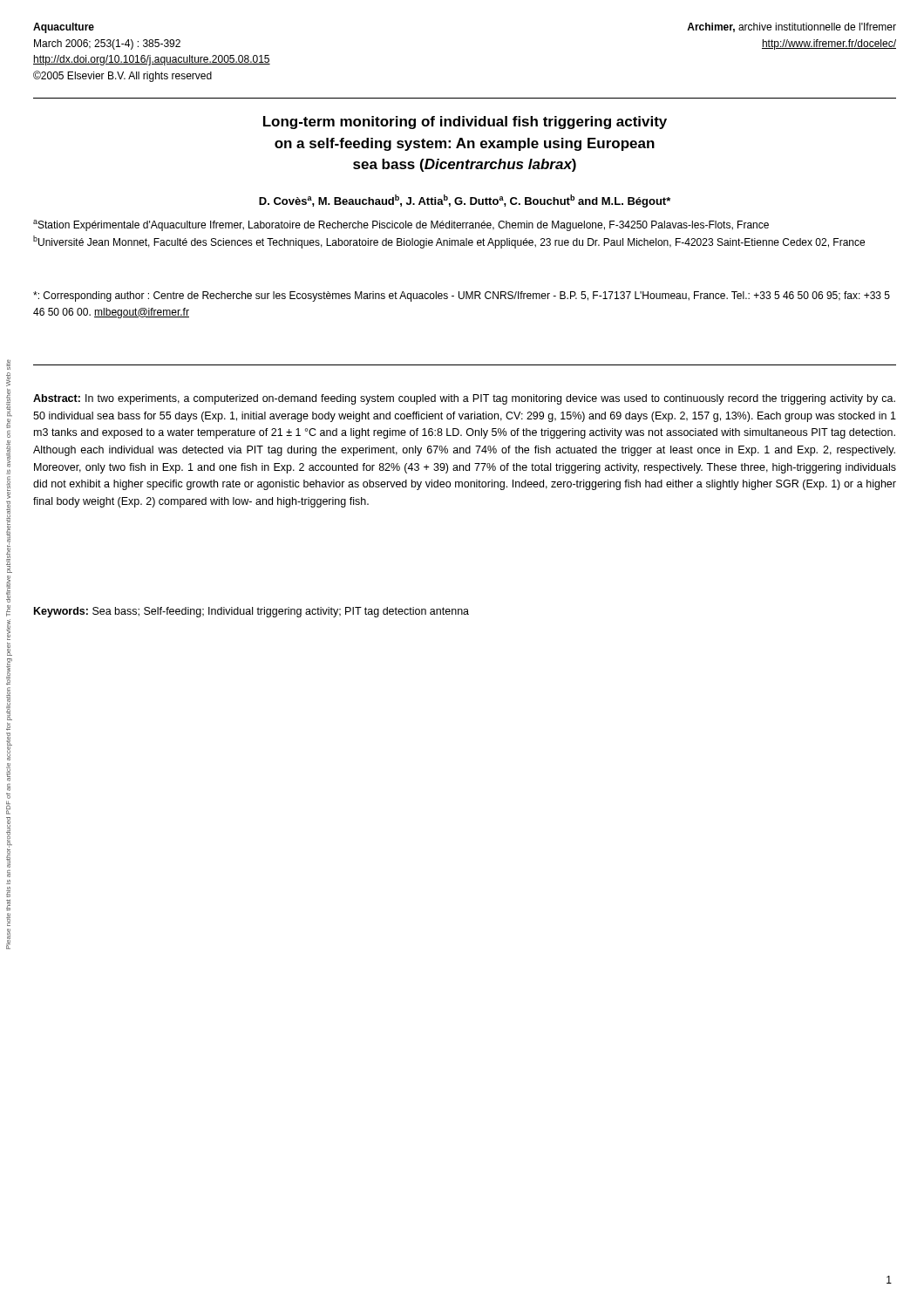Find the element starting "aStation Expérimentale d'Aquaculture Ifremer, Laboratoire de Recherche Piscicole"
Screen dimensions: 1308x924
(449, 233)
